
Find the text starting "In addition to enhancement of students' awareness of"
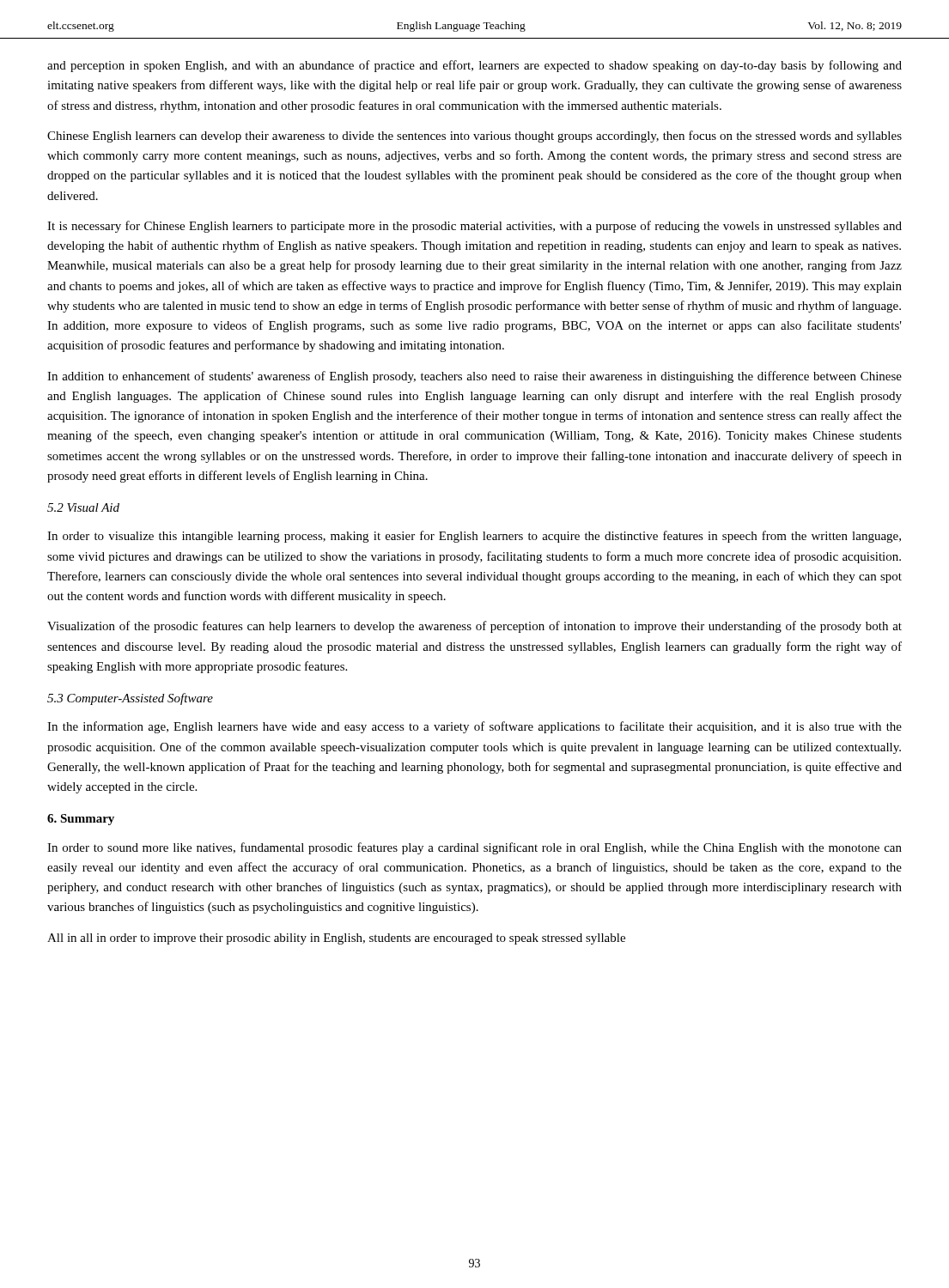(x=474, y=426)
